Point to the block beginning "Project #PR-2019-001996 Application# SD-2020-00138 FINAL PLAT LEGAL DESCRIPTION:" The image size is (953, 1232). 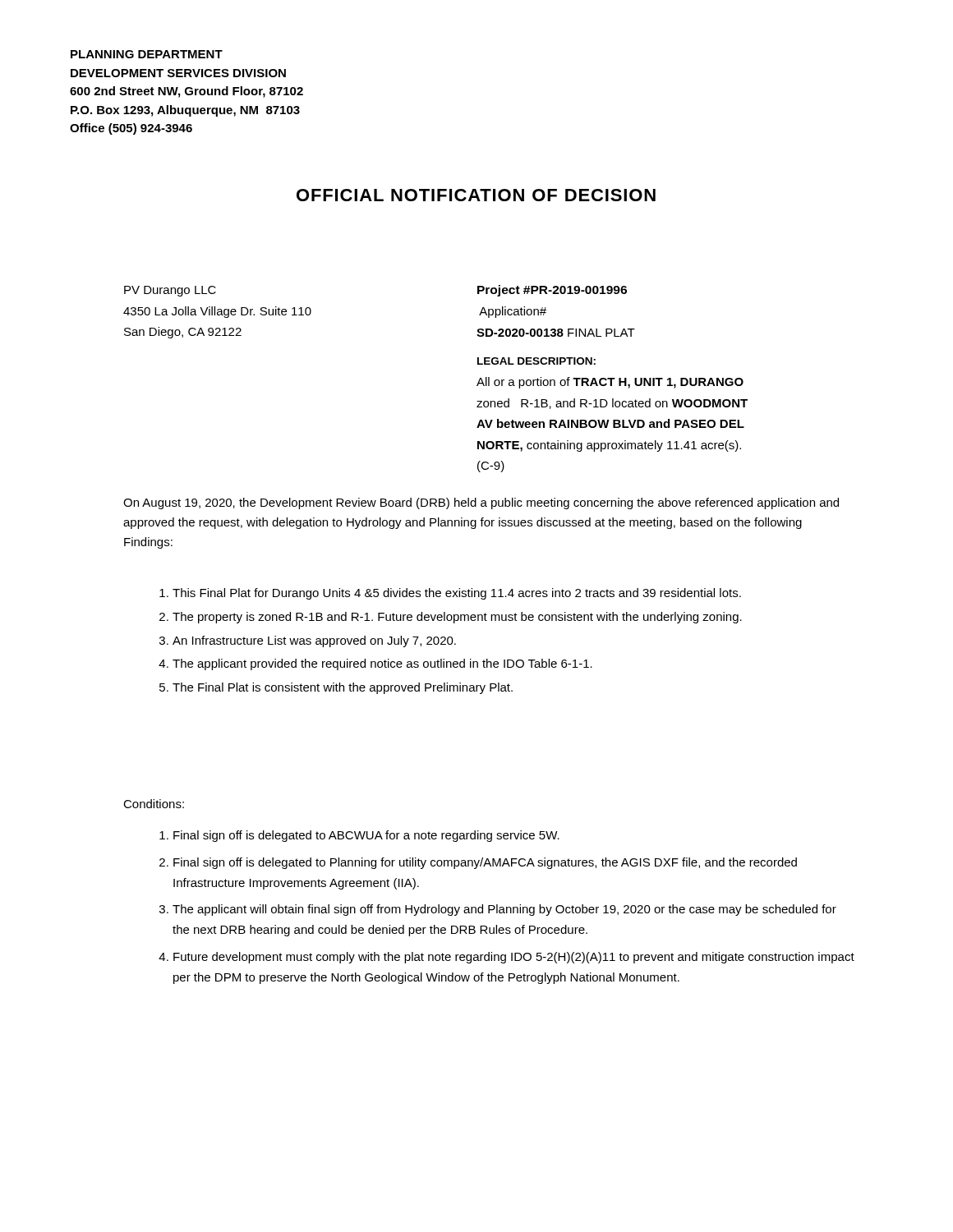click(x=612, y=377)
